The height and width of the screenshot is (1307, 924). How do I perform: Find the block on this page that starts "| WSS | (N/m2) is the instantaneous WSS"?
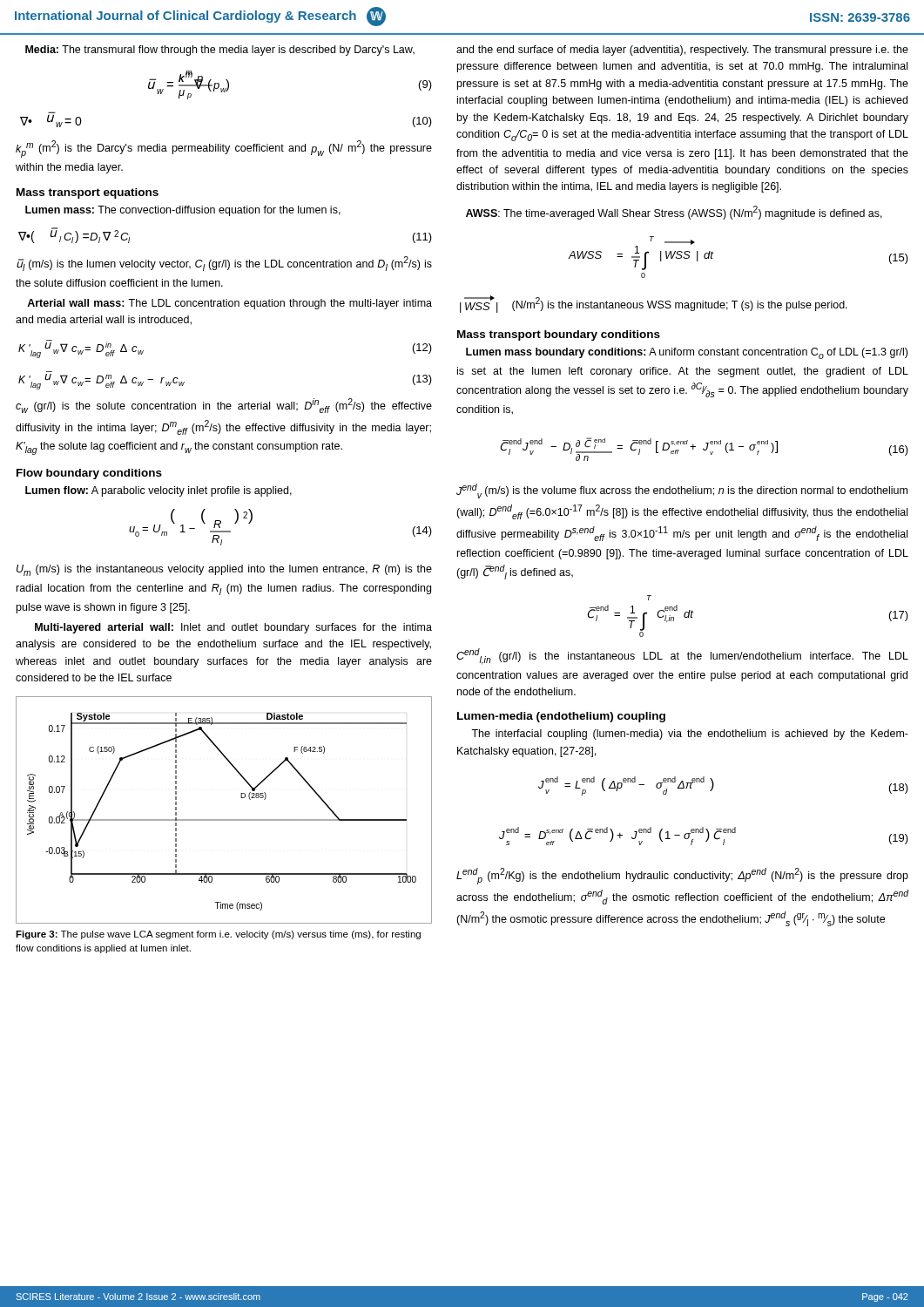pos(652,306)
